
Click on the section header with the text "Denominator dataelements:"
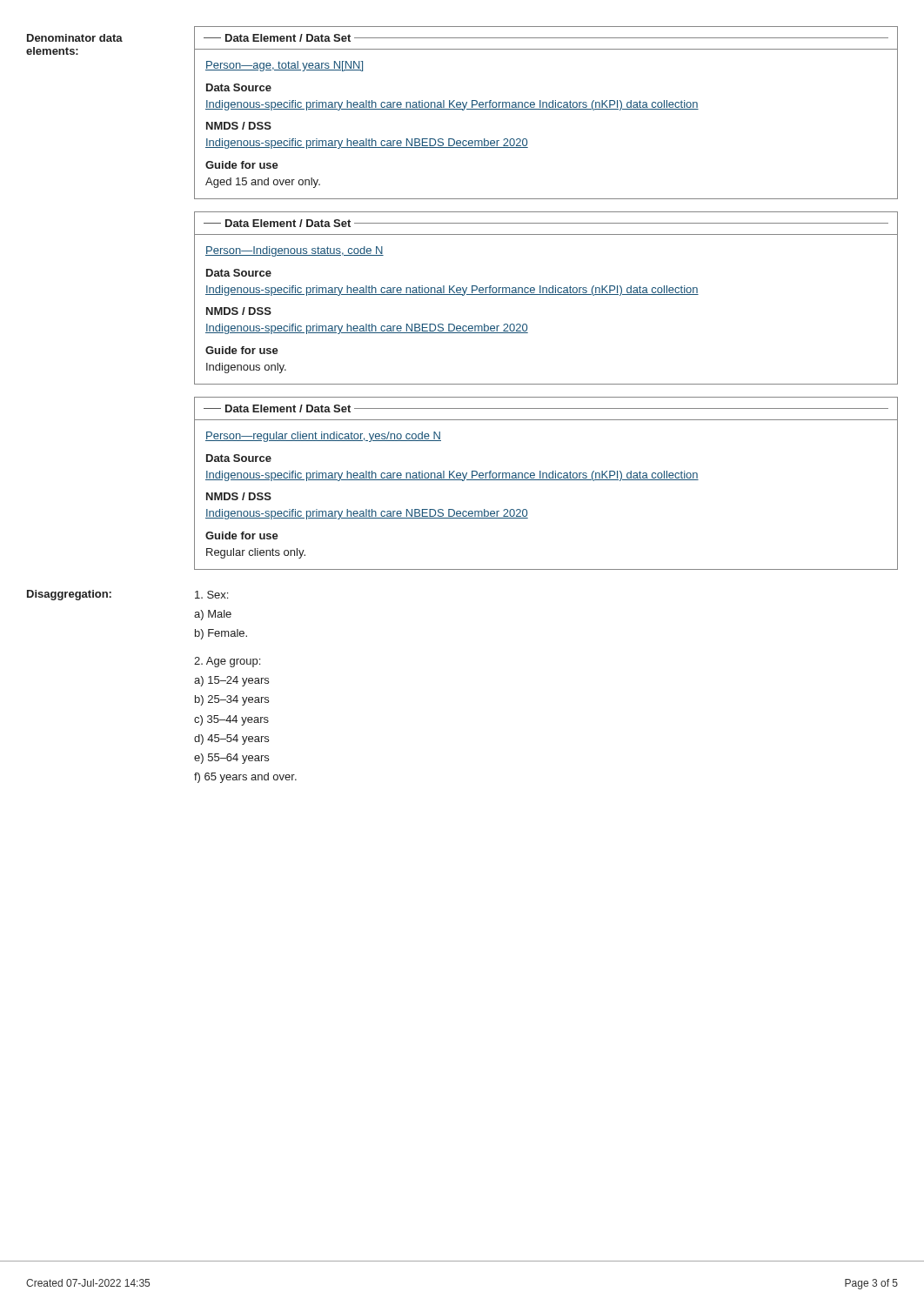74,44
